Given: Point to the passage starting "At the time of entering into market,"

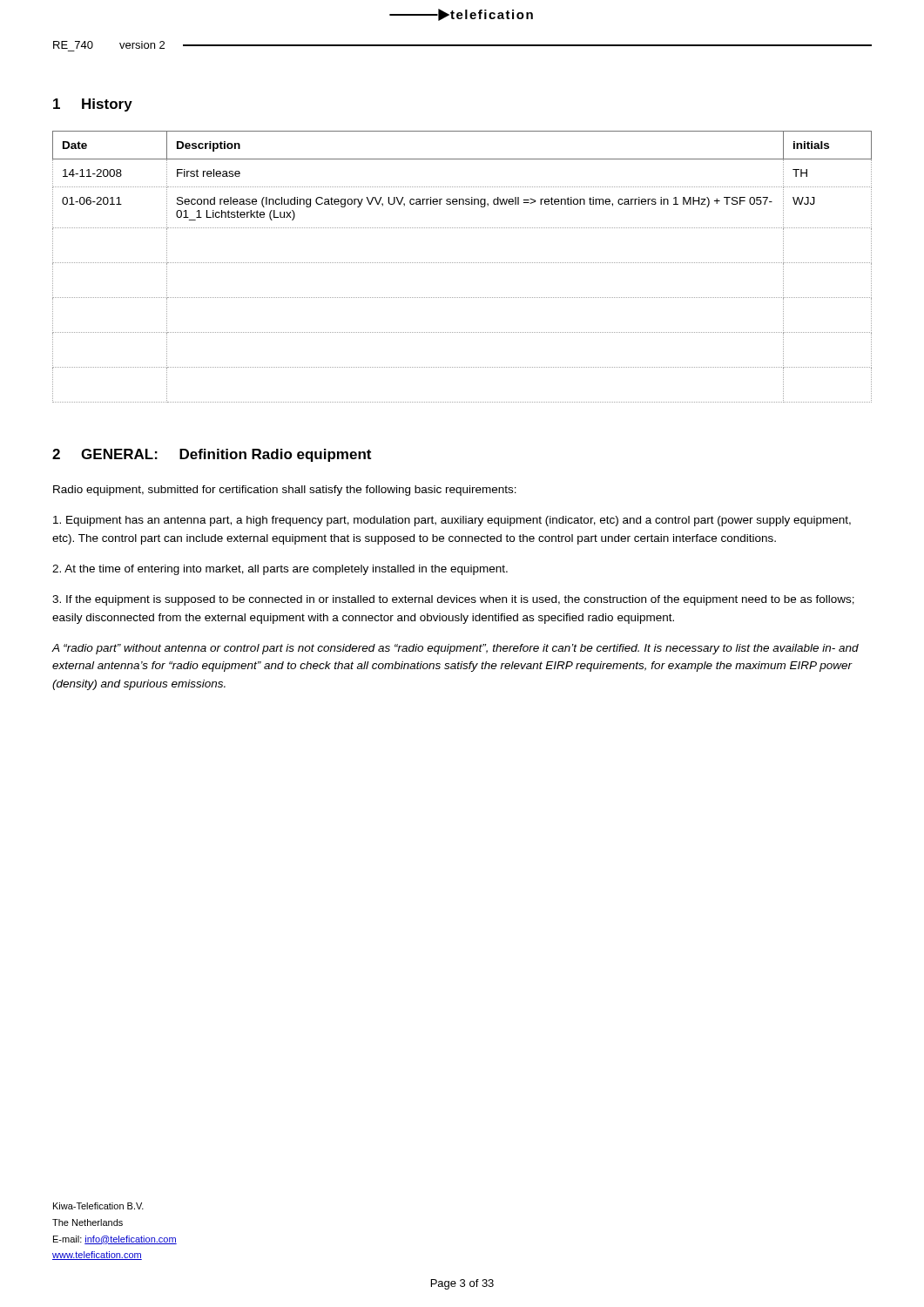Looking at the screenshot, I should coord(280,568).
